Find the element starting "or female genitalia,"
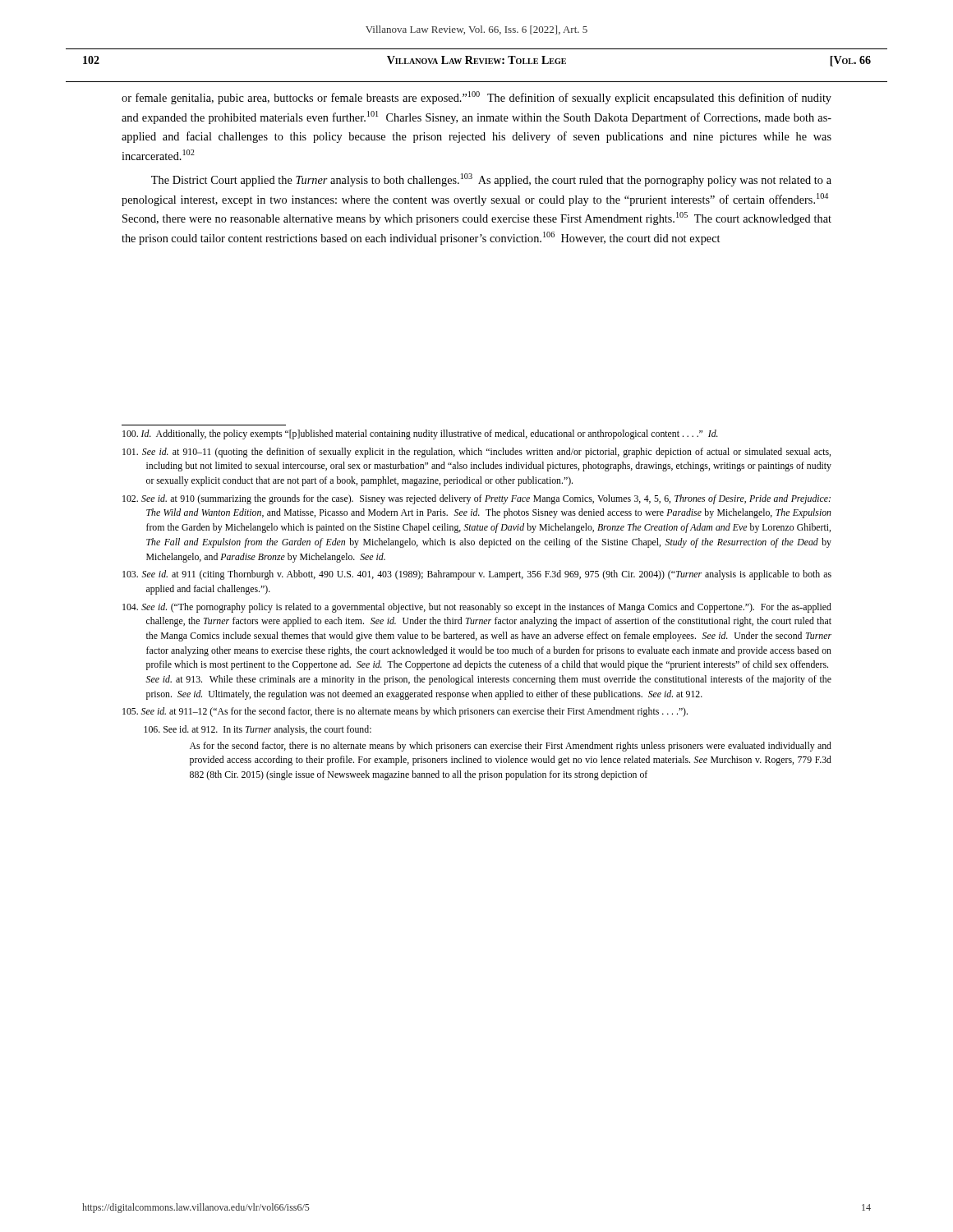 (476, 127)
